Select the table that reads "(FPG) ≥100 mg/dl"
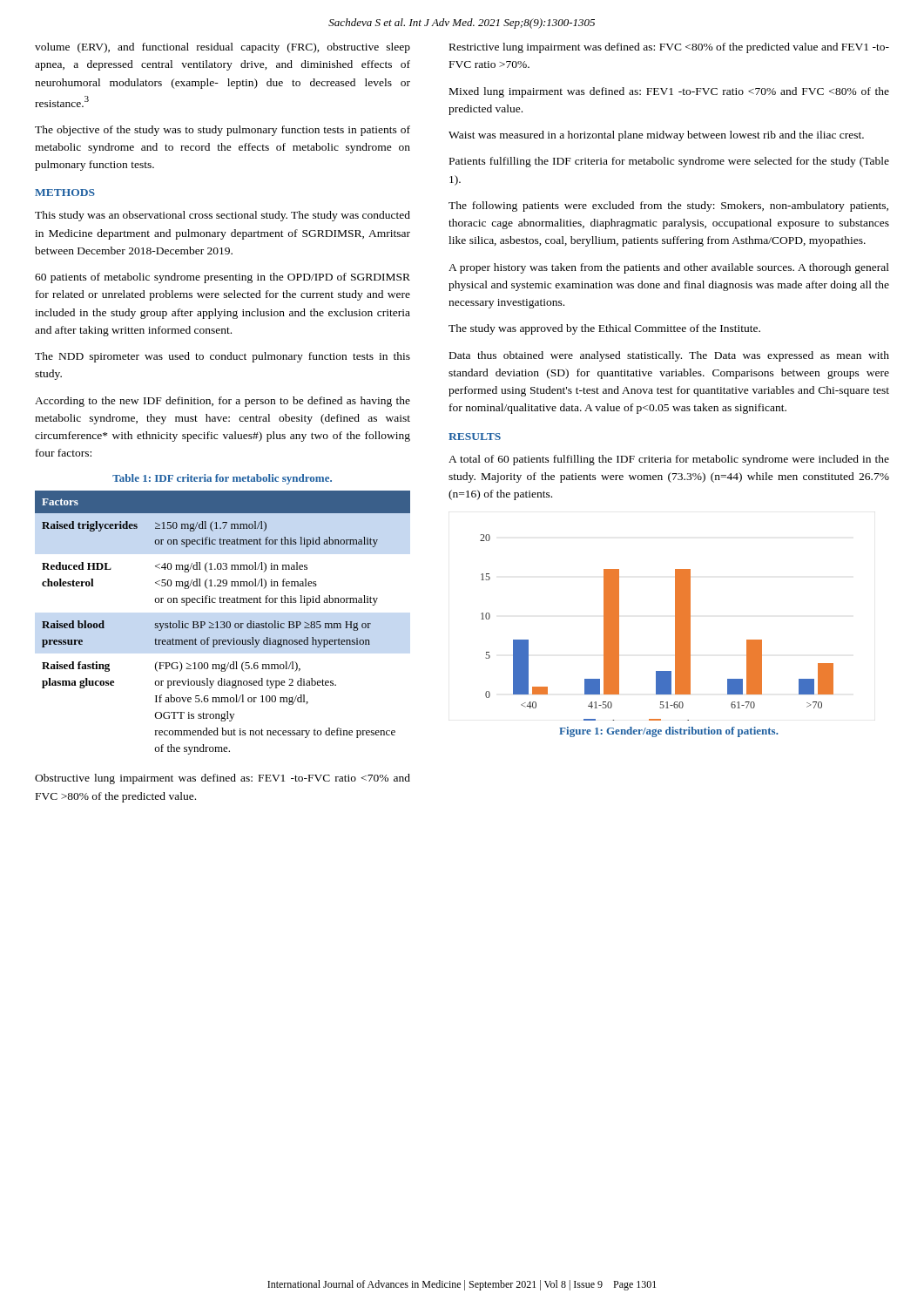The width and height of the screenshot is (924, 1307). (222, 626)
